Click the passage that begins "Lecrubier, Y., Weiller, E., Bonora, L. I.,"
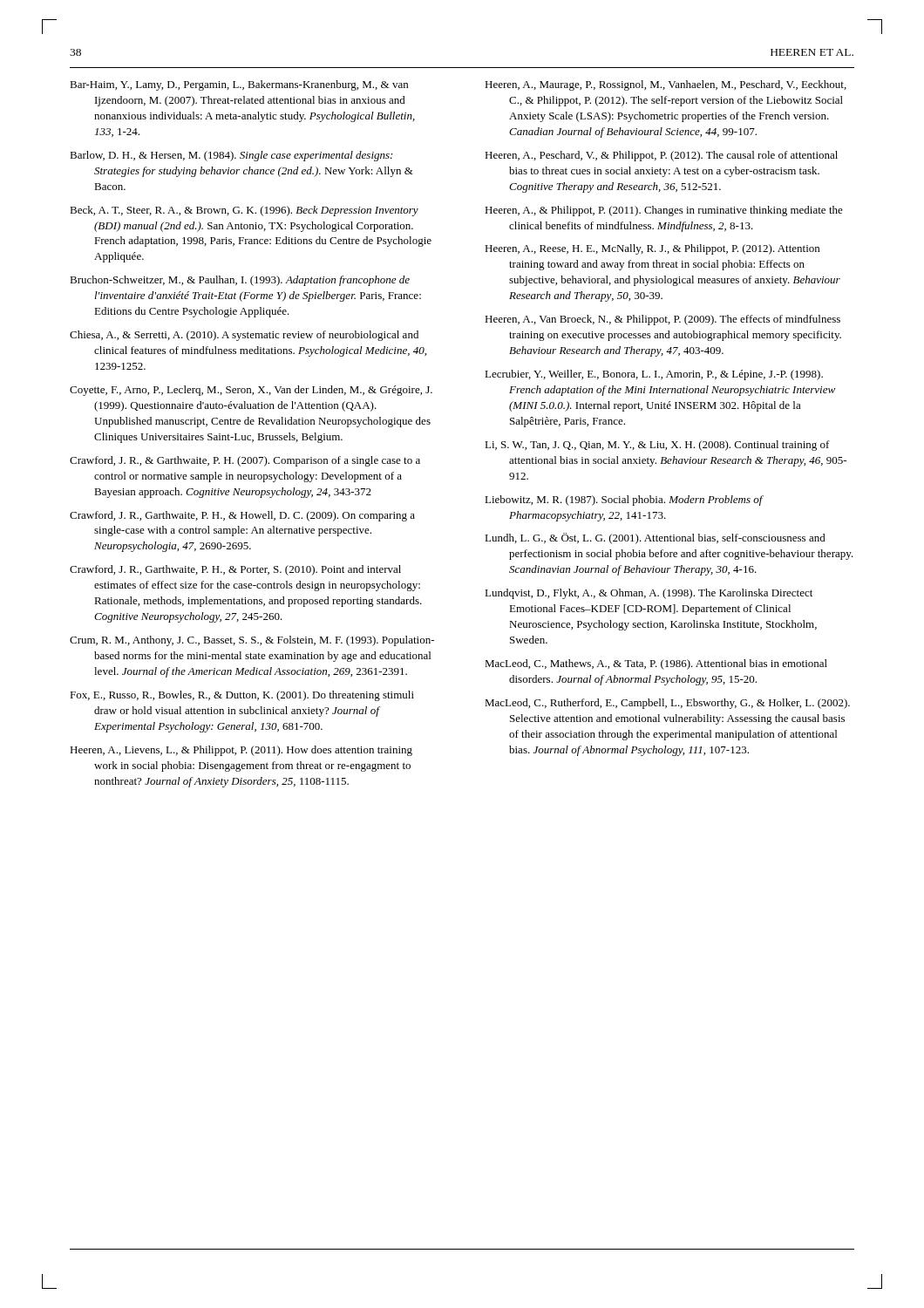The image size is (924, 1308). click(660, 397)
